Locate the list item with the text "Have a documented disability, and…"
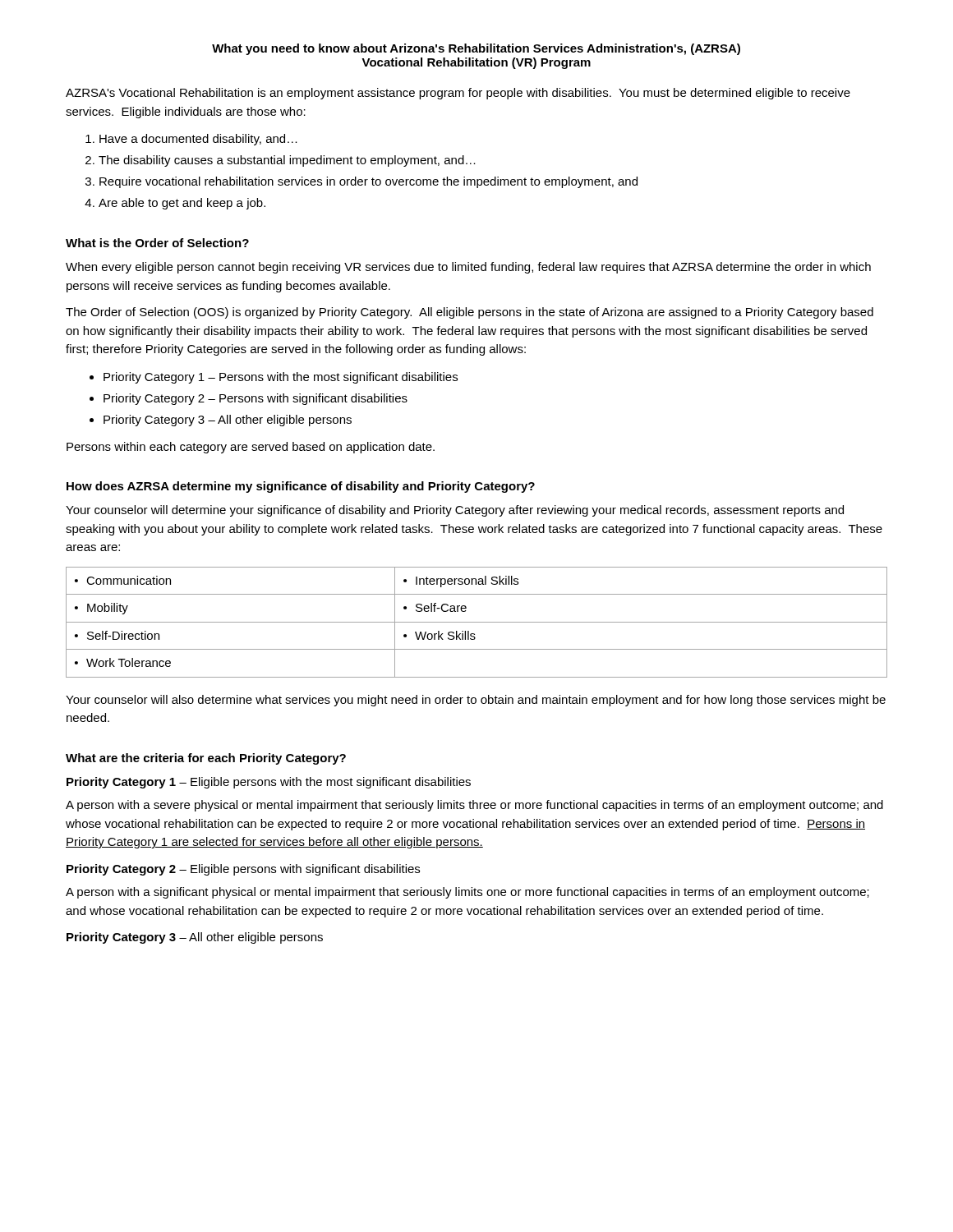The image size is (953, 1232). [198, 138]
